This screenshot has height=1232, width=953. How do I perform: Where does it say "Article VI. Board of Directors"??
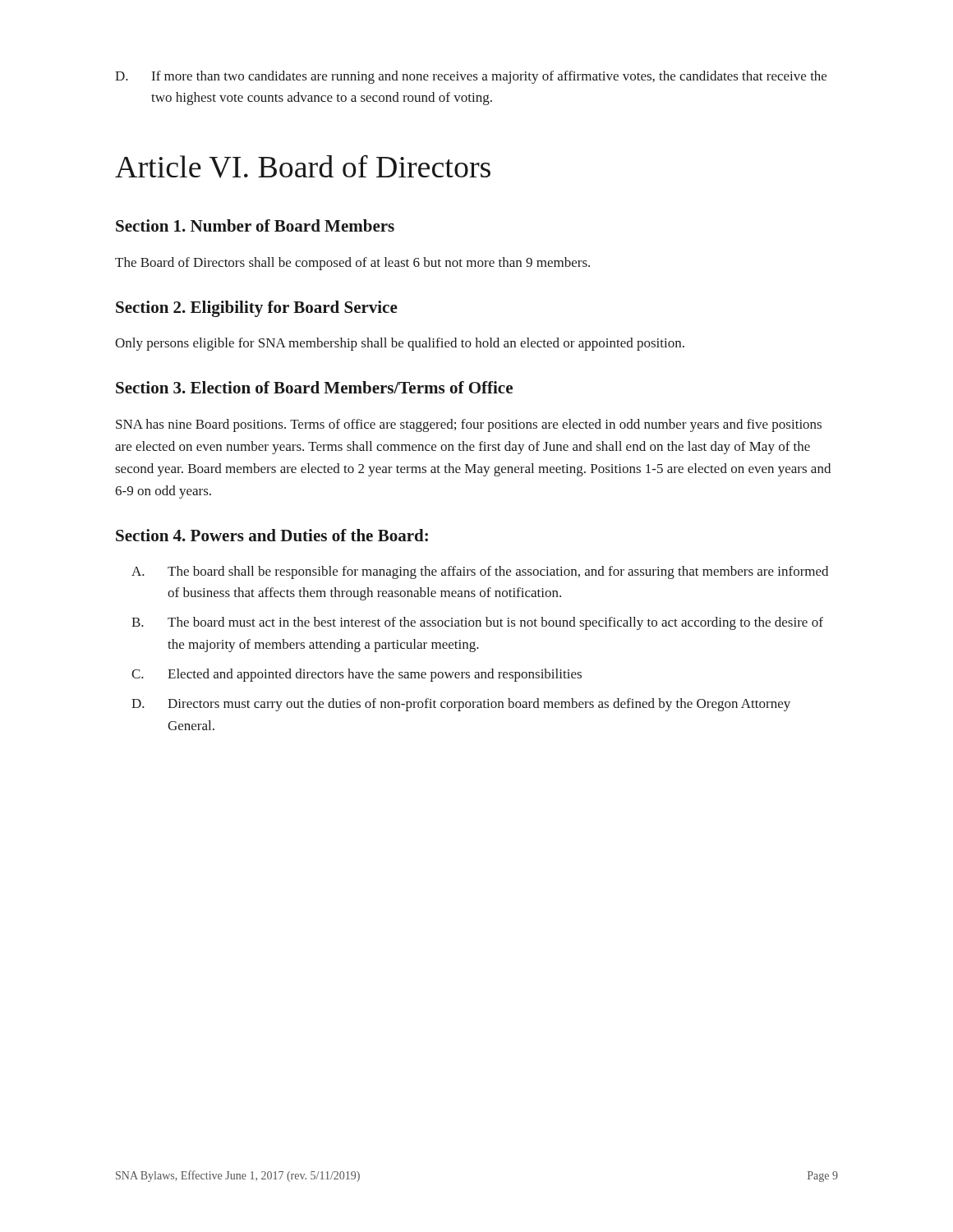(303, 166)
